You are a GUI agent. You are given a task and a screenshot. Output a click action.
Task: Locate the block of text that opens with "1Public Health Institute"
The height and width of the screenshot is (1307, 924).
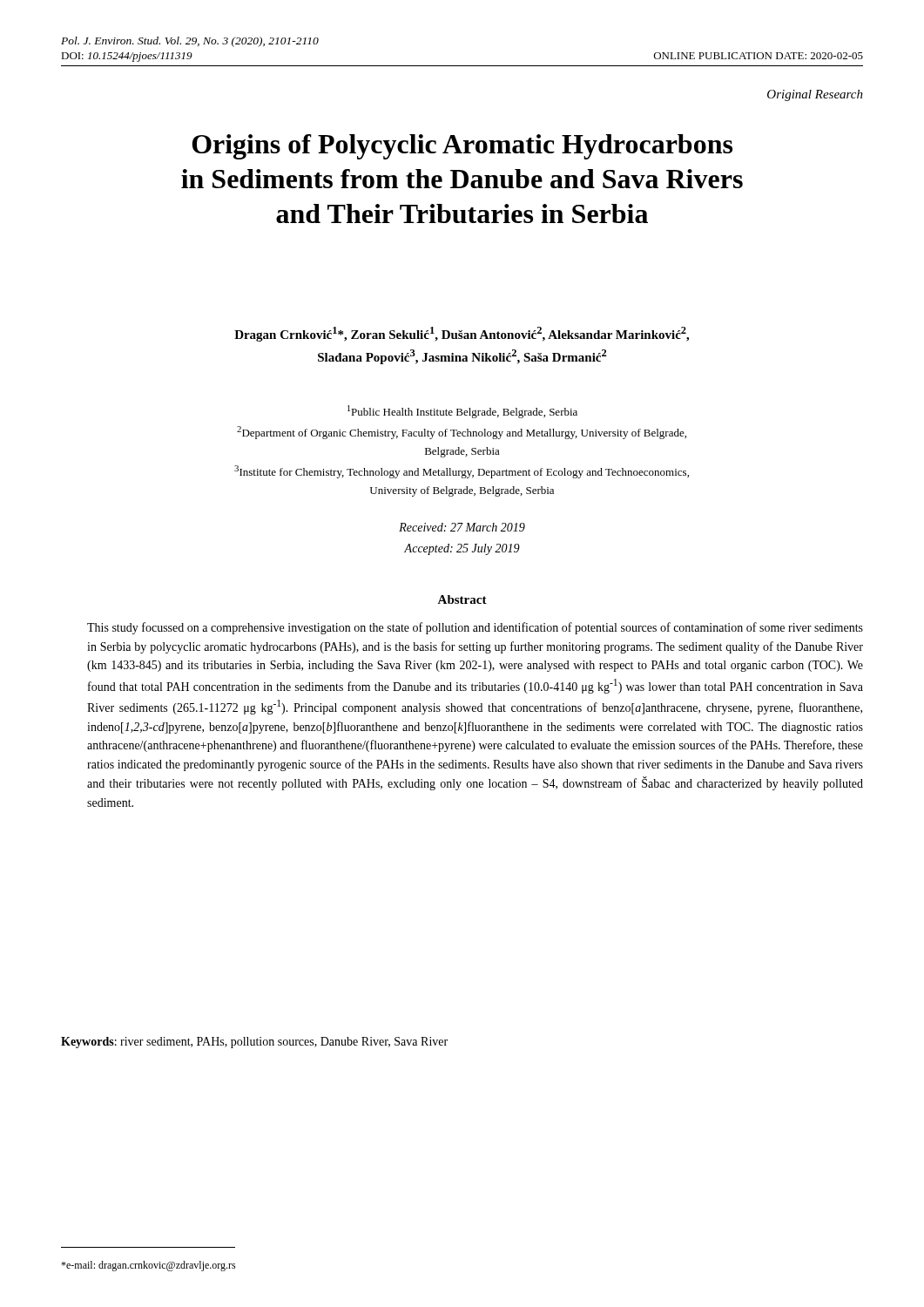(462, 450)
